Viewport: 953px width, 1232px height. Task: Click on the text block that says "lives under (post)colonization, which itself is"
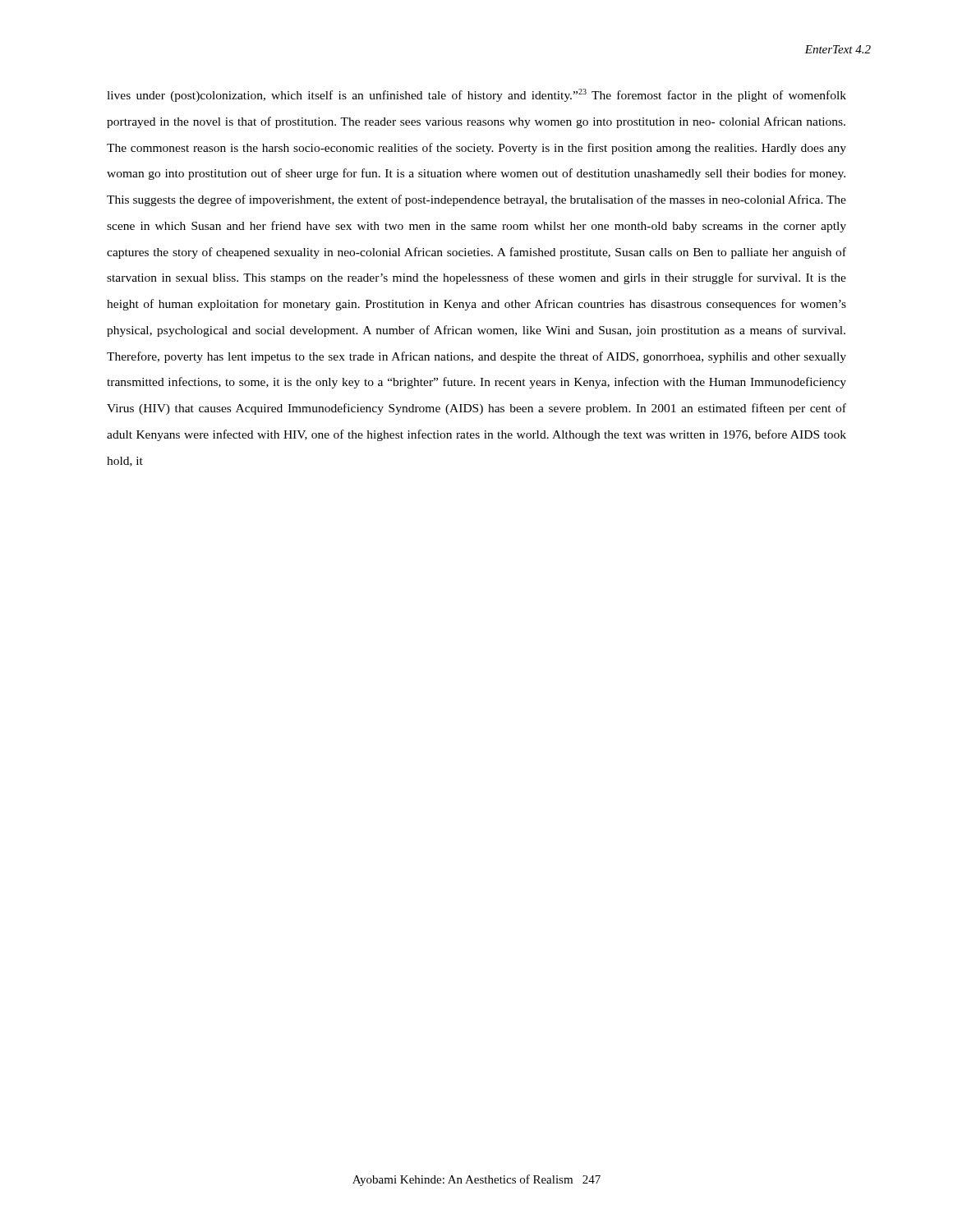pos(476,277)
